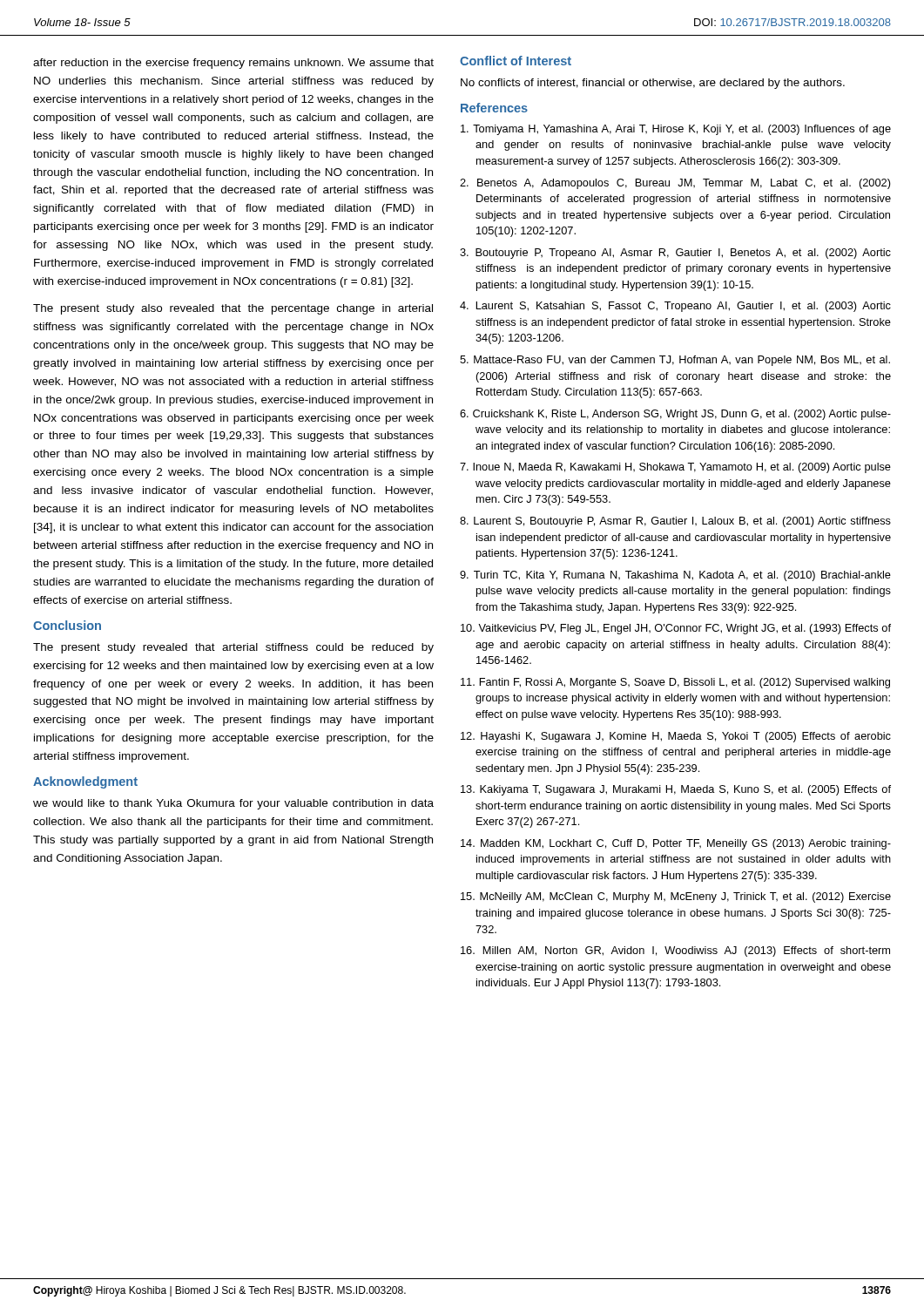924x1307 pixels.
Task: Select the list item with the text "6. Cruickshank K, Riste L, Anderson SG, Wright"
Action: click(x=675, y=429)
